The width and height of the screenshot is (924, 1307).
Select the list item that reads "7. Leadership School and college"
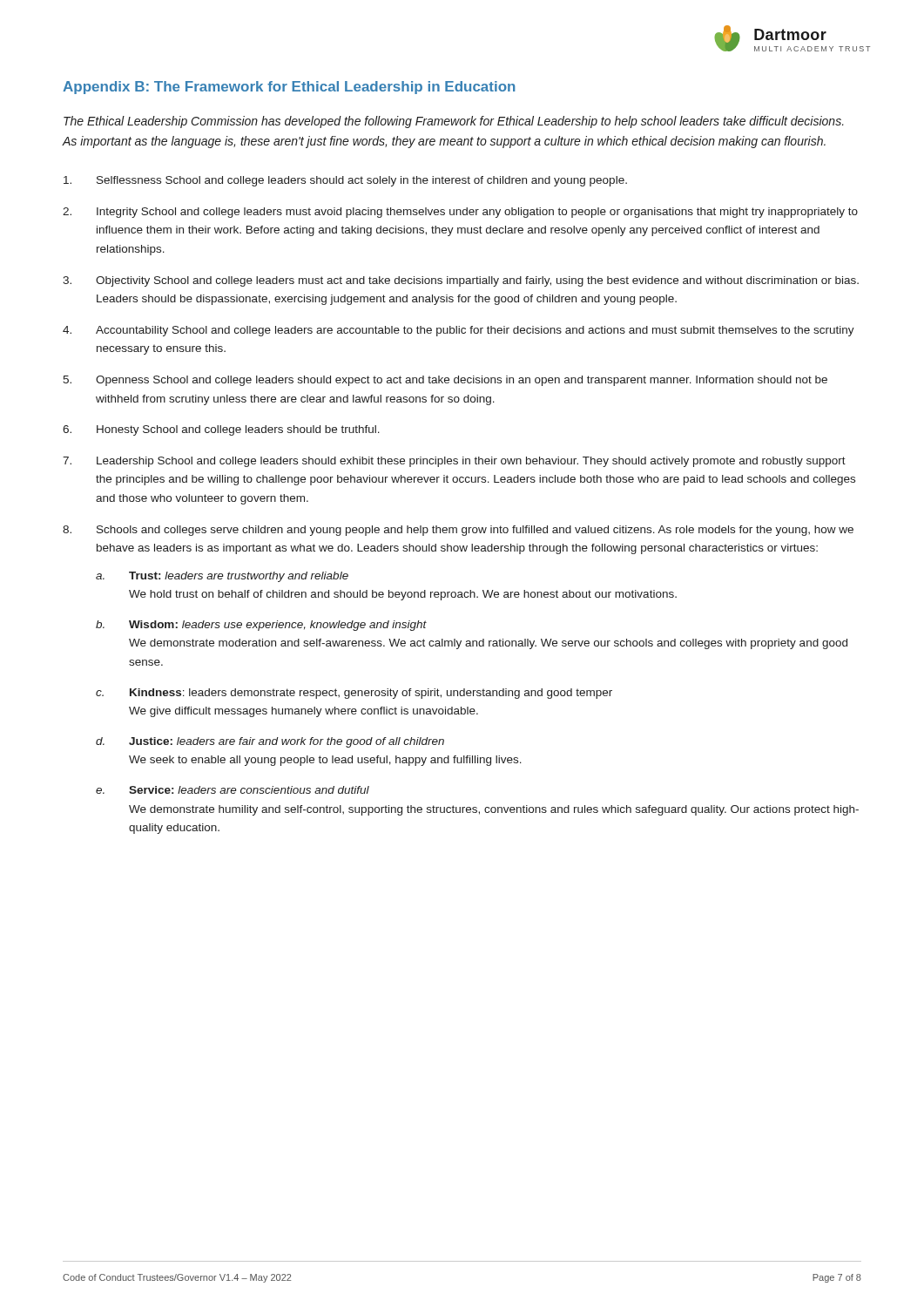(x=462, y=479)
